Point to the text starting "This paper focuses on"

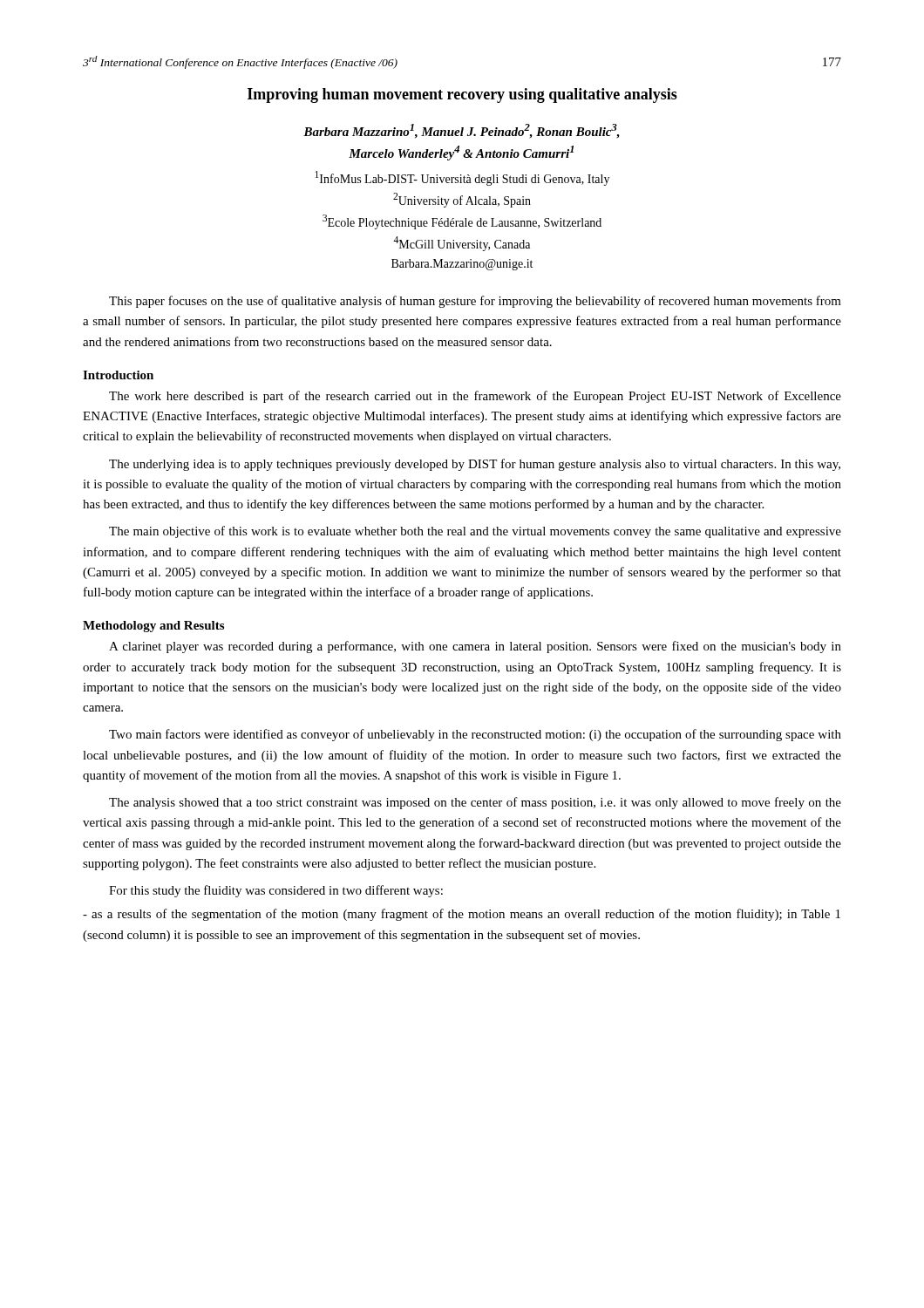pyautogui.click(x=462, y=321)
